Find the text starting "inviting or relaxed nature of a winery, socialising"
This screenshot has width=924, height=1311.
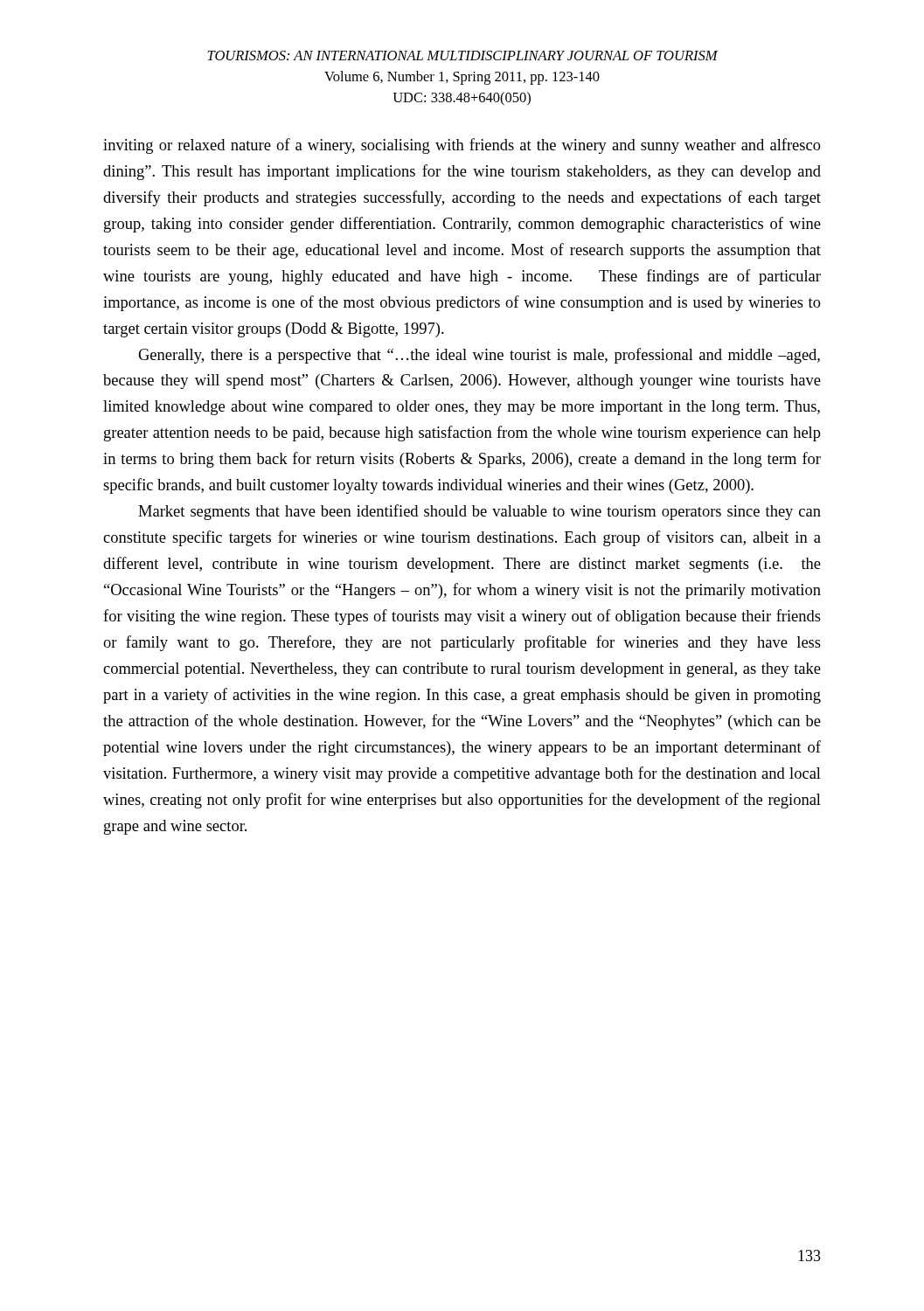tap(462, 237)
